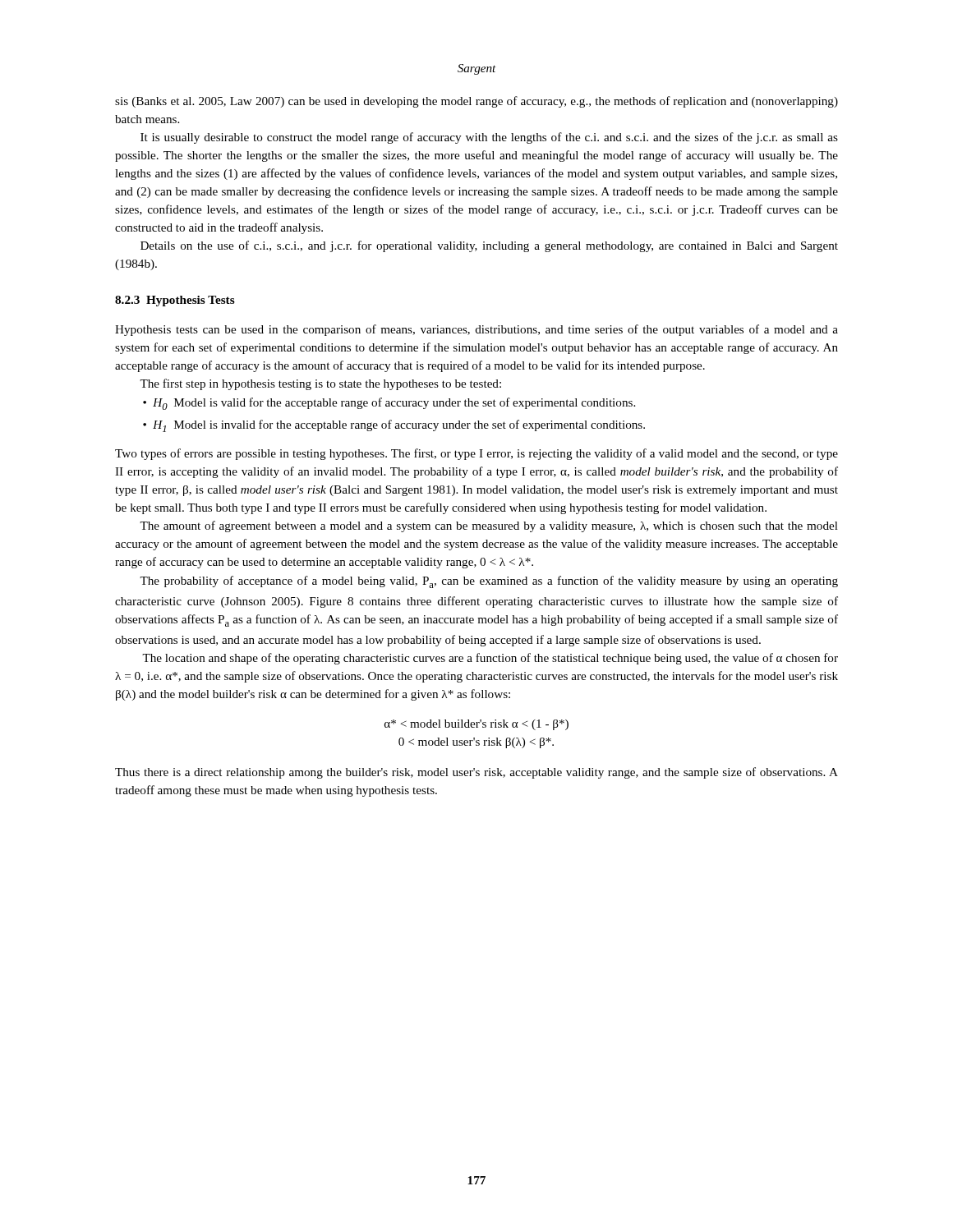This screenshot has width=953, height=1232.
Task: Locate the text block with the text "sis (Banks et al. 2005, Law 2007)"
Action: 476,183
